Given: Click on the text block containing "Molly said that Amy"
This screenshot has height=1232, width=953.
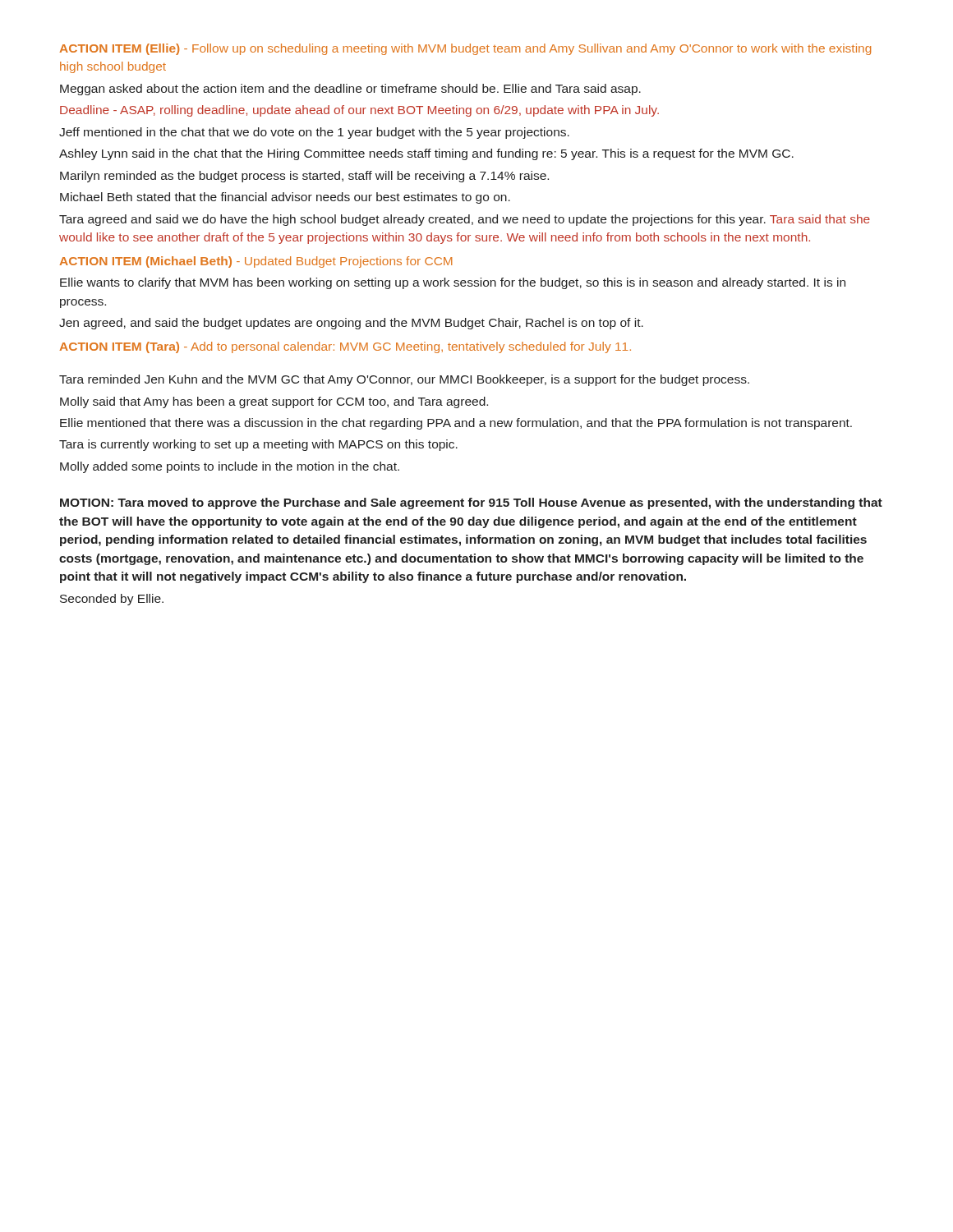Looking at the screenshot, I should [274, 401].
